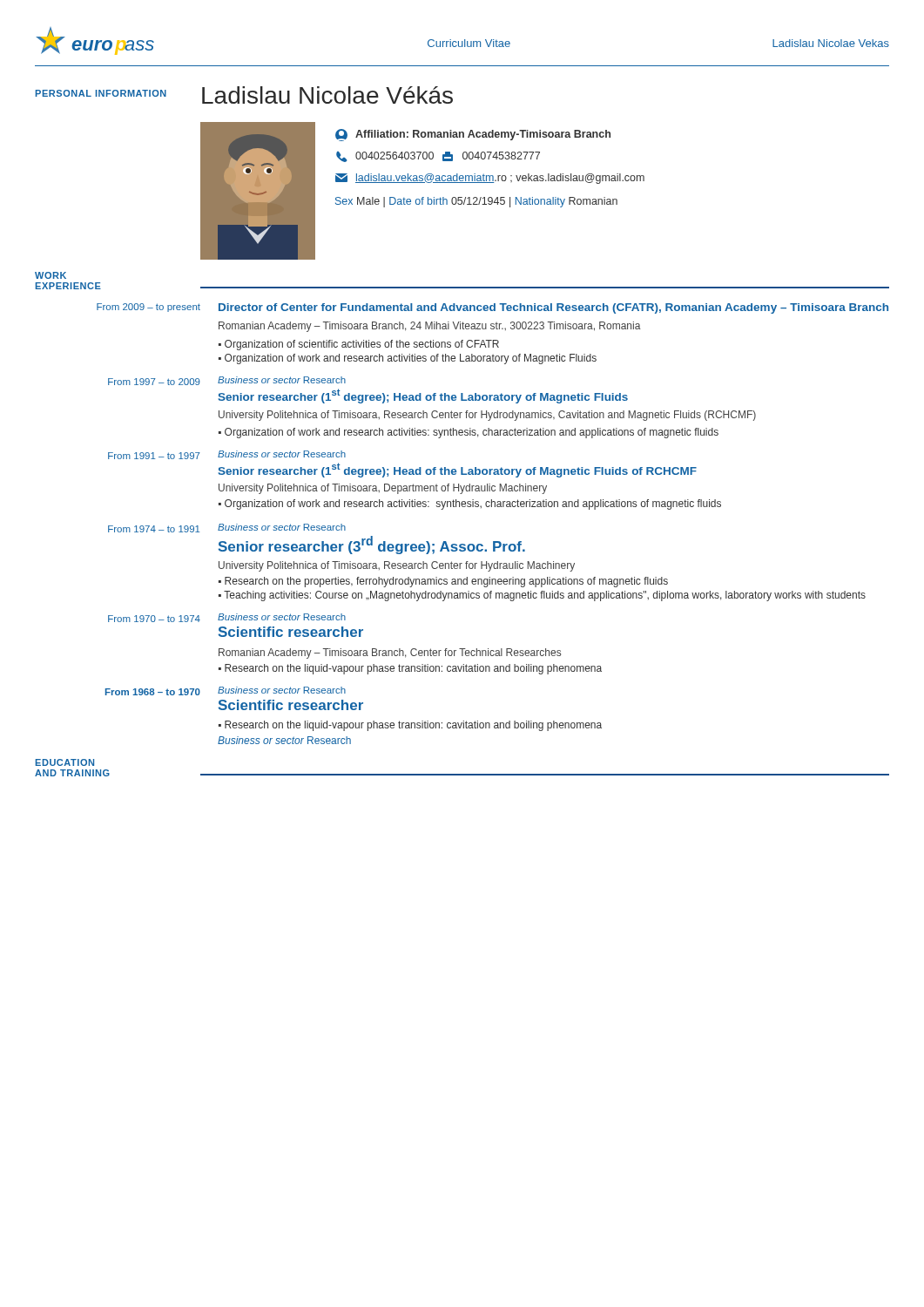Point to the text starting "Affiliation: Romanian Academy-Timisoara Branch 0040256403700 0040745382777 ladislau.vekas@academiatm.ro ;"
Screen dimensions: 1307x924
612,169
